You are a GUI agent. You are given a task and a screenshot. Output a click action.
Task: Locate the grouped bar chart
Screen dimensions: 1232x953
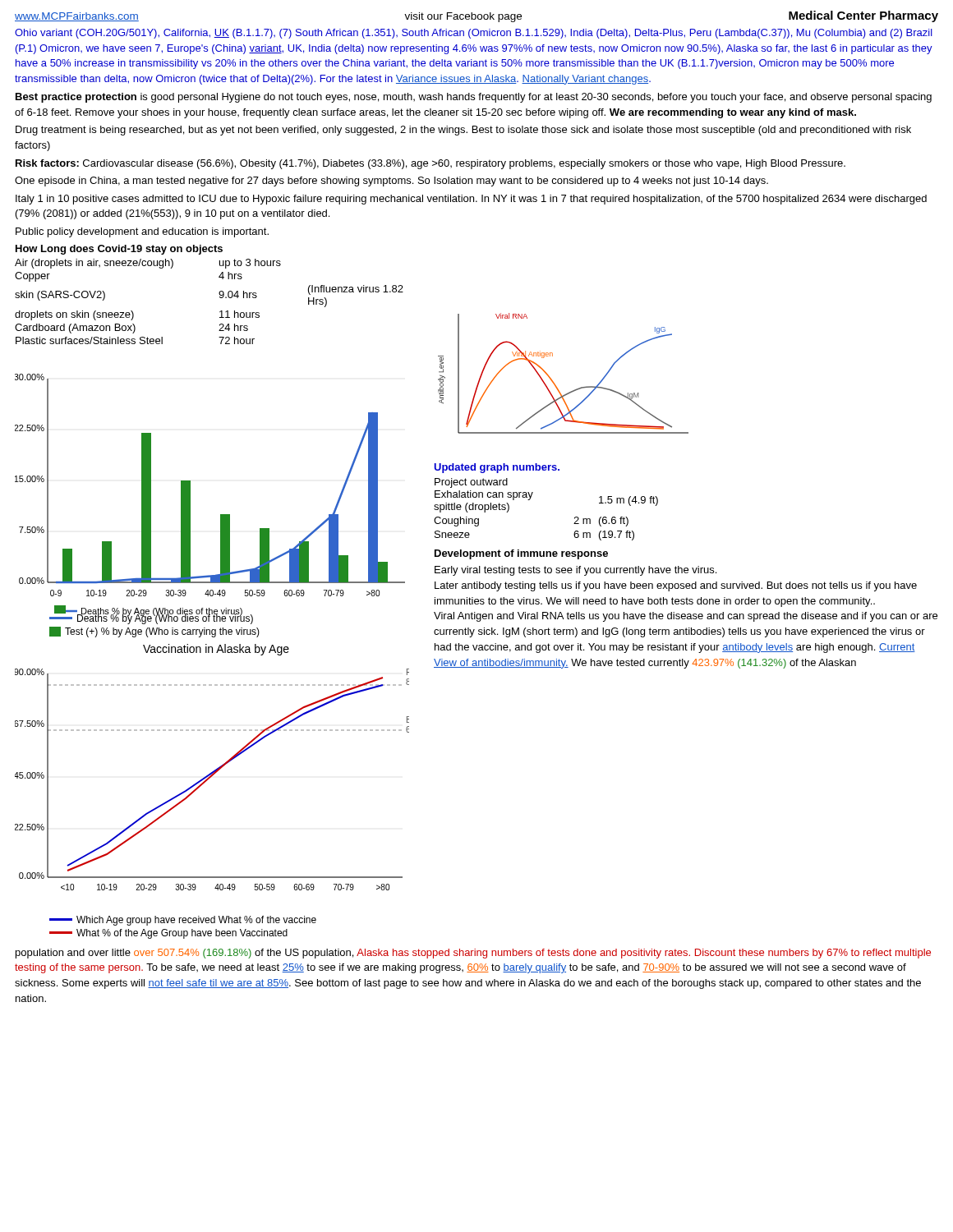216,495
